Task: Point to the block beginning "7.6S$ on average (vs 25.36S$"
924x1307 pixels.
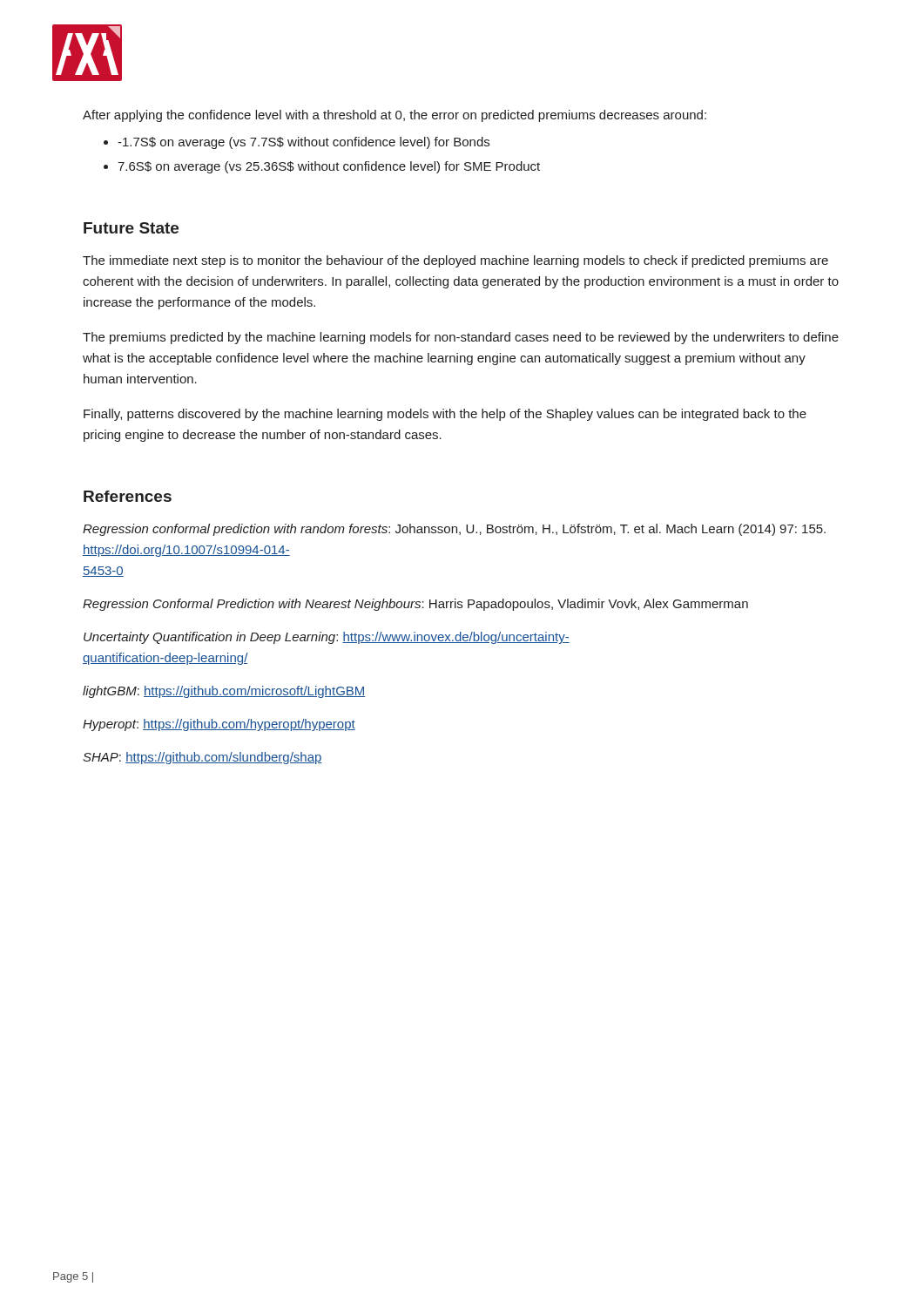Action: [329, 166]
